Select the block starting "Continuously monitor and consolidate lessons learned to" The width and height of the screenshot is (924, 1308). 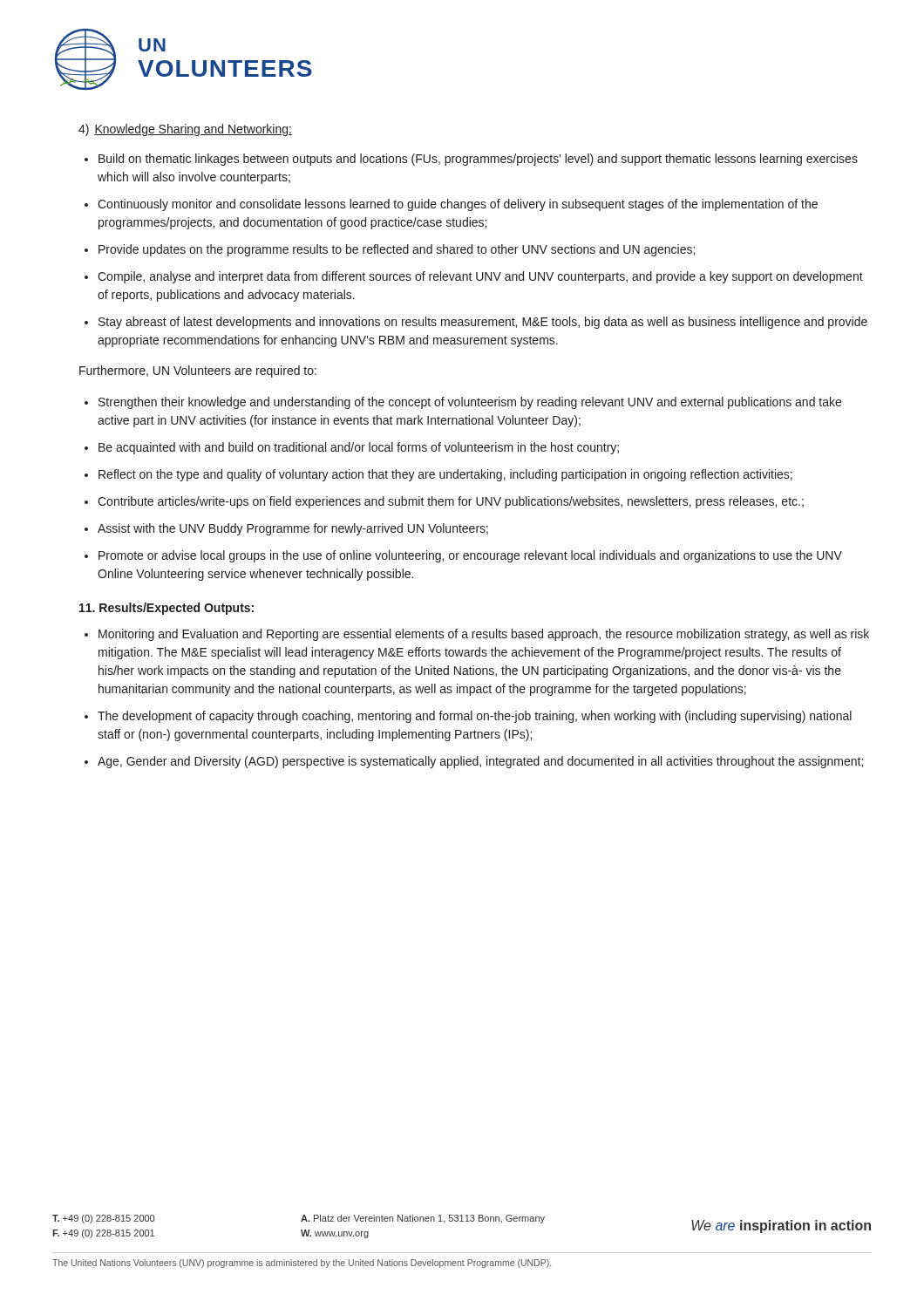tap(458, 213)
